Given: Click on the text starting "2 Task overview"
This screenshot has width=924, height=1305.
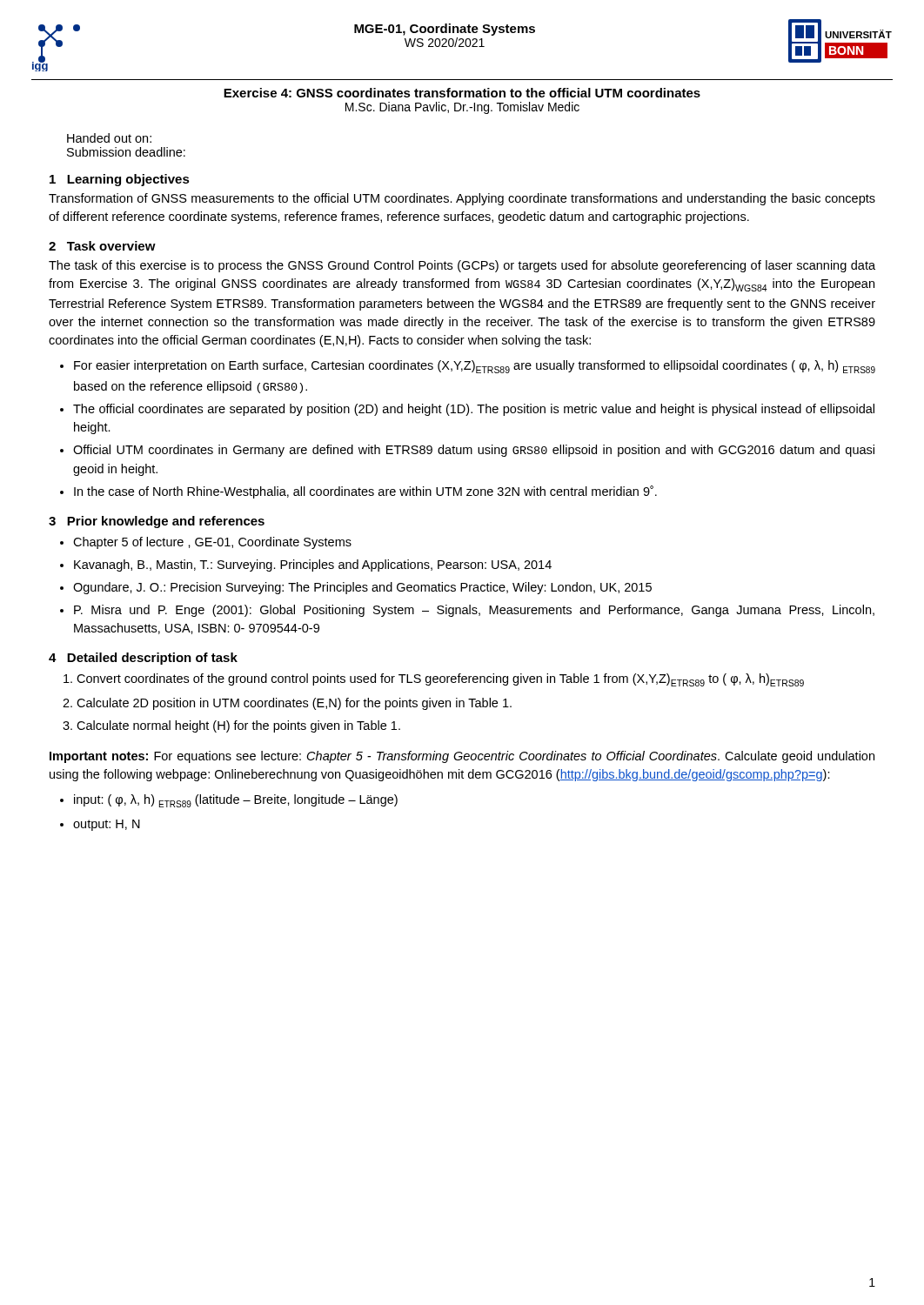Looking at the screenshot, I should (x=102, y=246).
